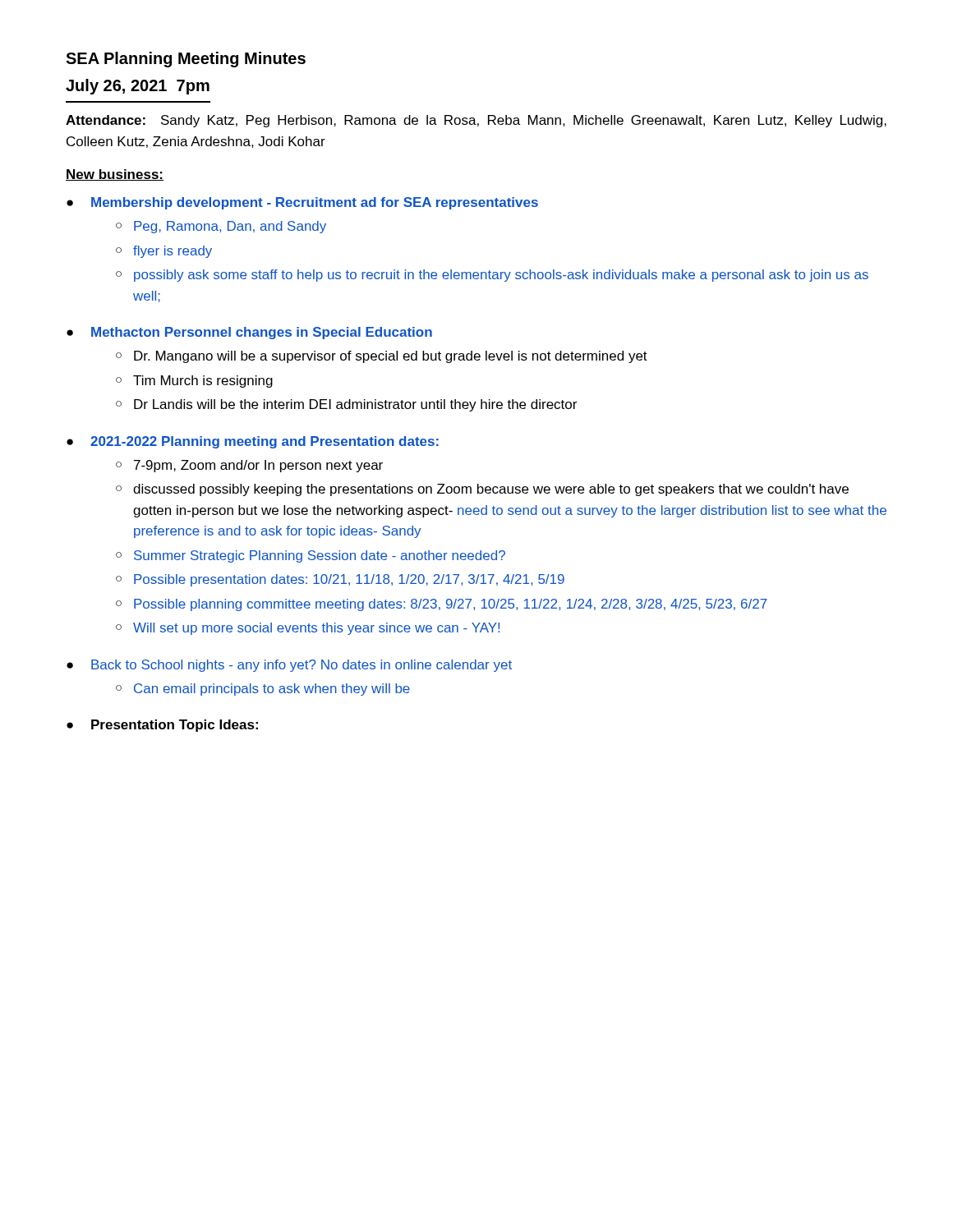
Task: Locate the list item that says "Dr. Mangano will"
Action: [390, 356]
